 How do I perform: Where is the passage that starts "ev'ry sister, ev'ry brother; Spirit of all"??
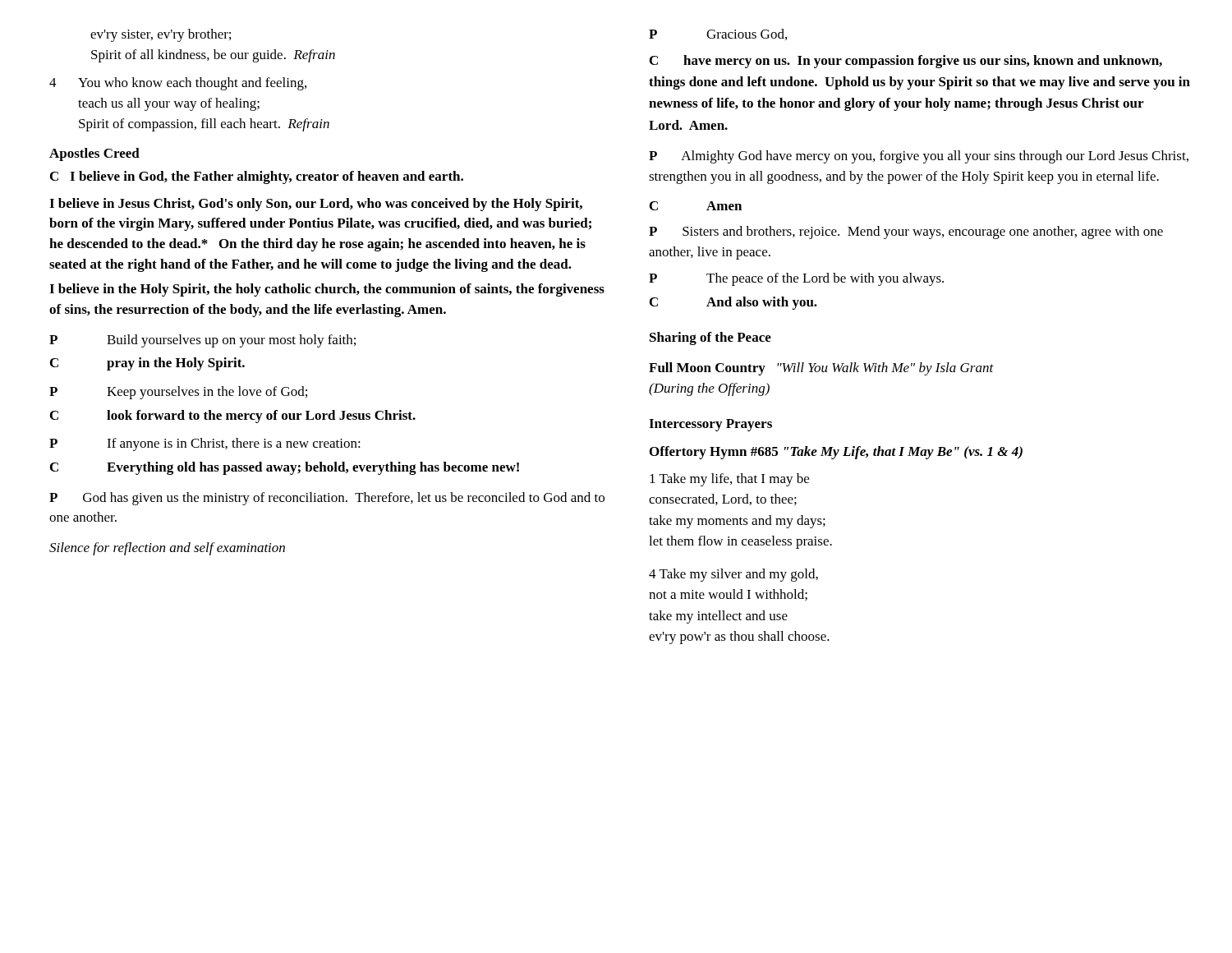coord(161,35)
